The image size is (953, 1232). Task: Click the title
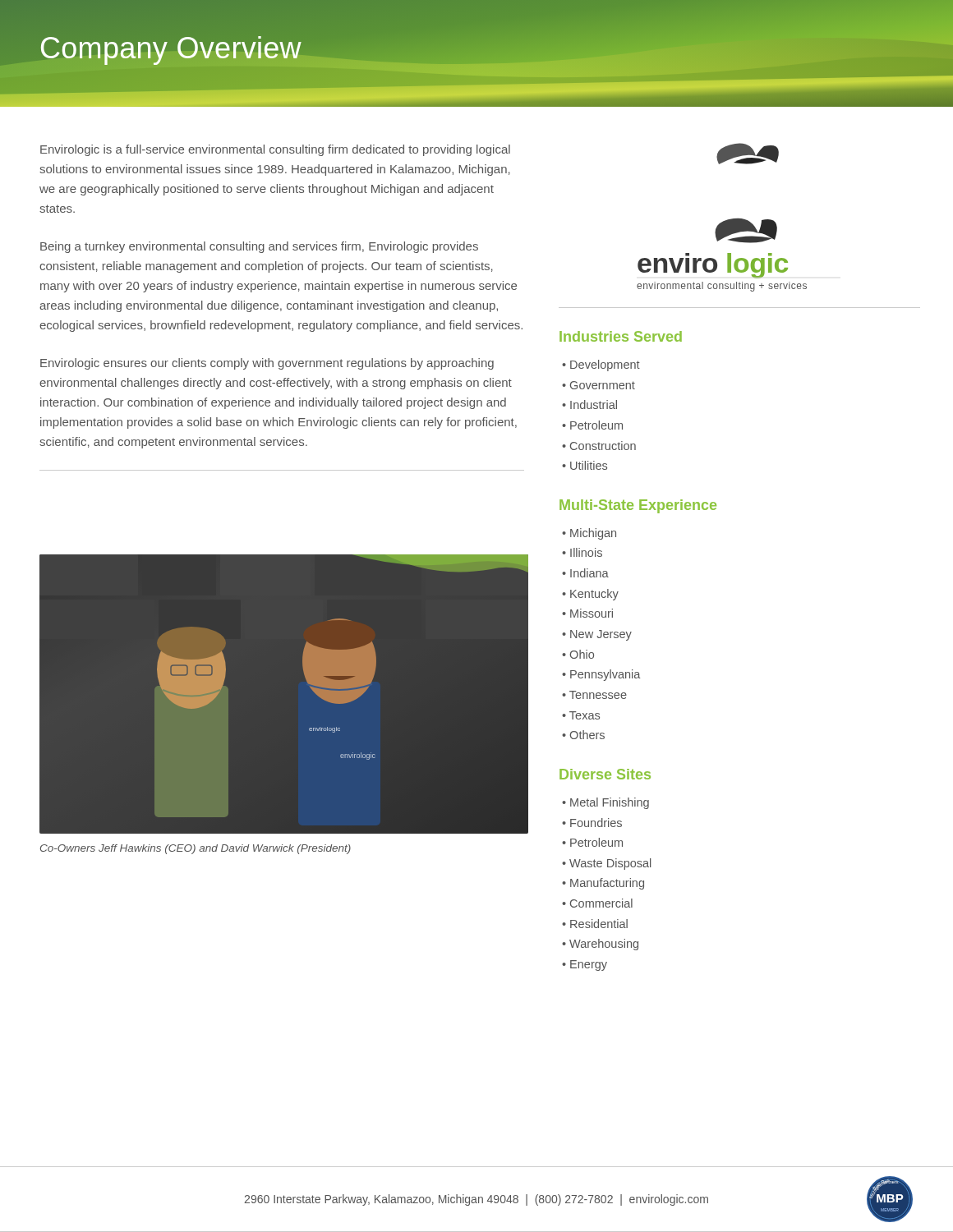[170, 48]
